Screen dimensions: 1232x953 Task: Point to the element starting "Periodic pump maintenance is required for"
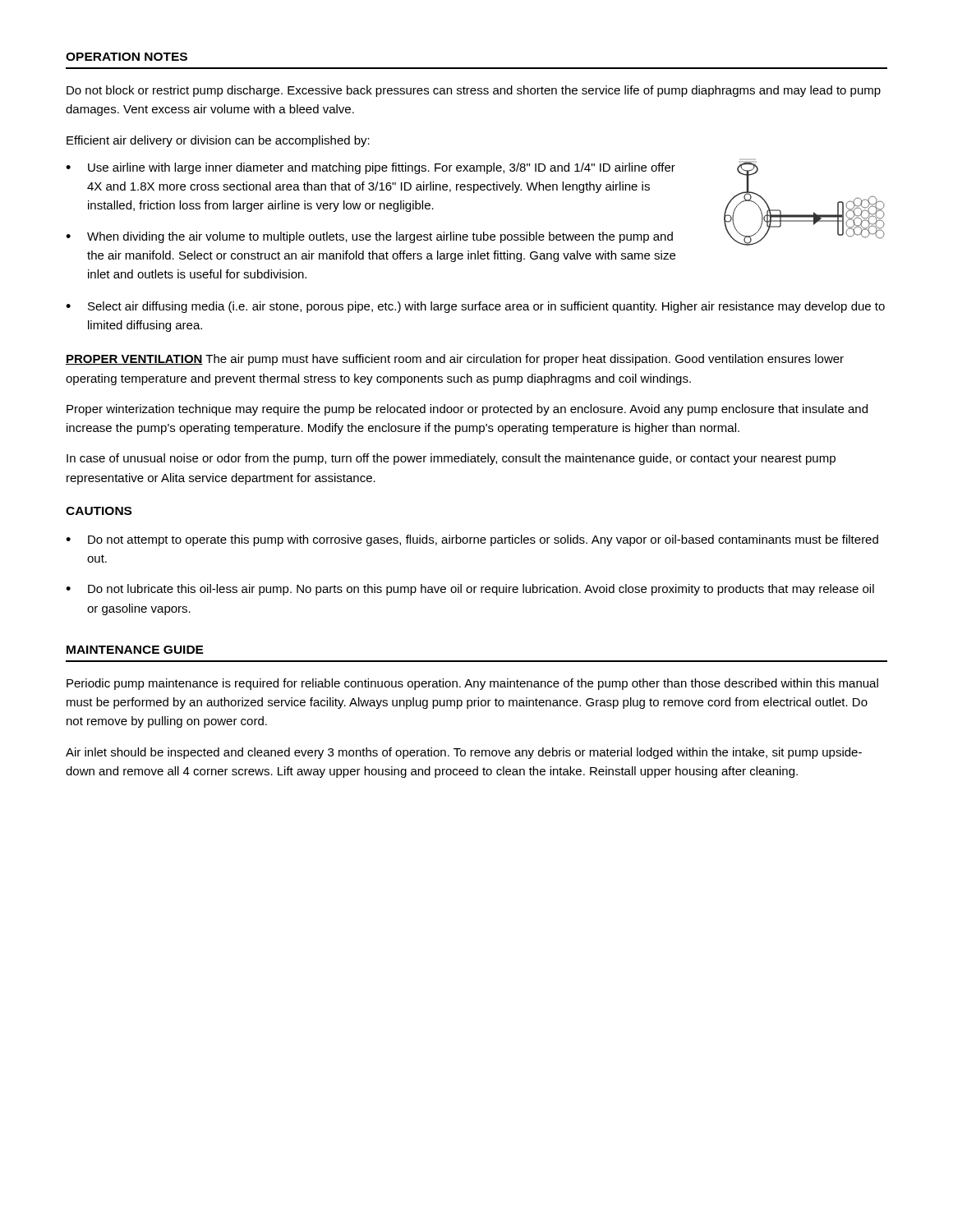[x=472, y=702]
